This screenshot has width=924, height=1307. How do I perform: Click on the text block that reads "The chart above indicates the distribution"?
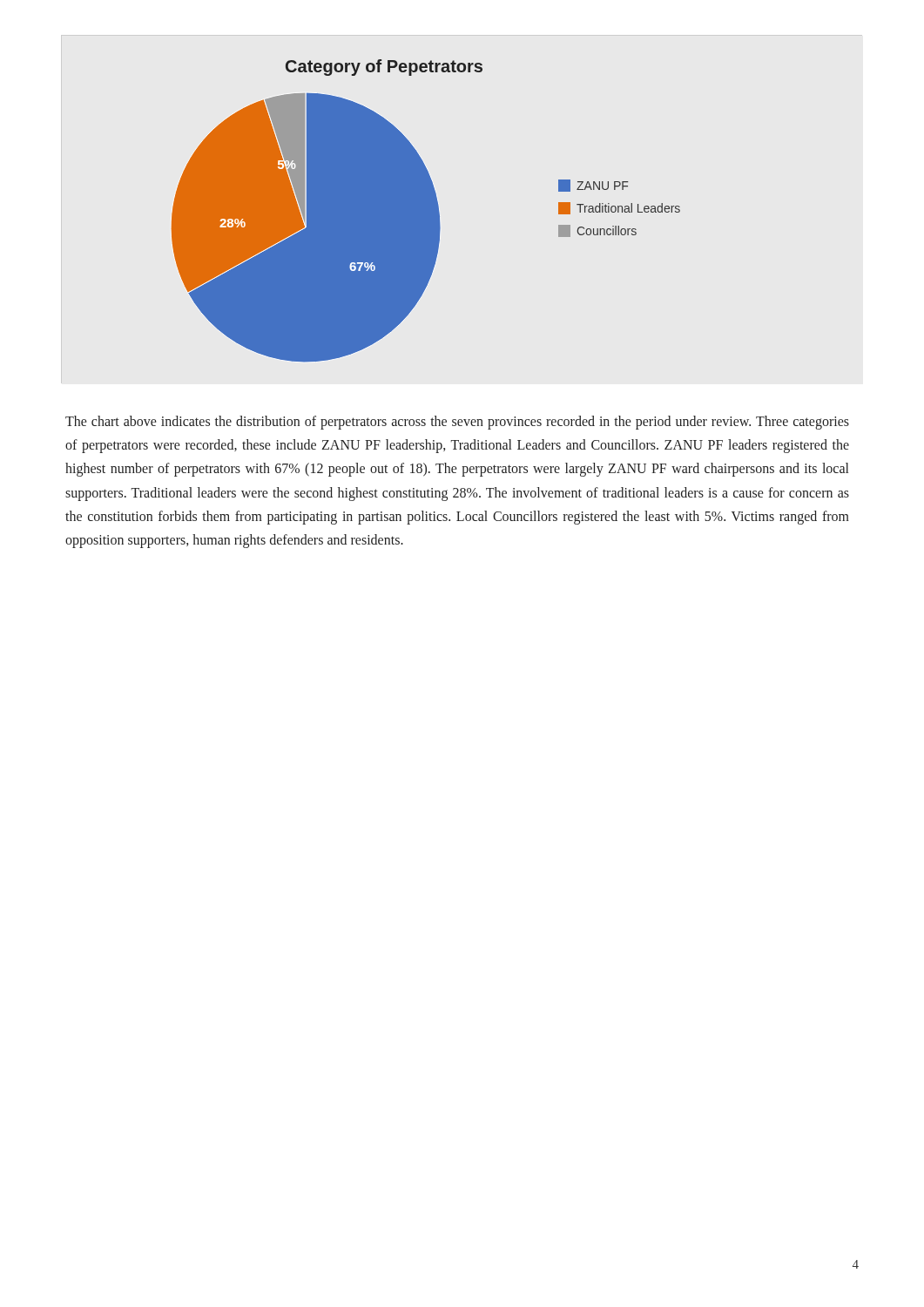457,481
